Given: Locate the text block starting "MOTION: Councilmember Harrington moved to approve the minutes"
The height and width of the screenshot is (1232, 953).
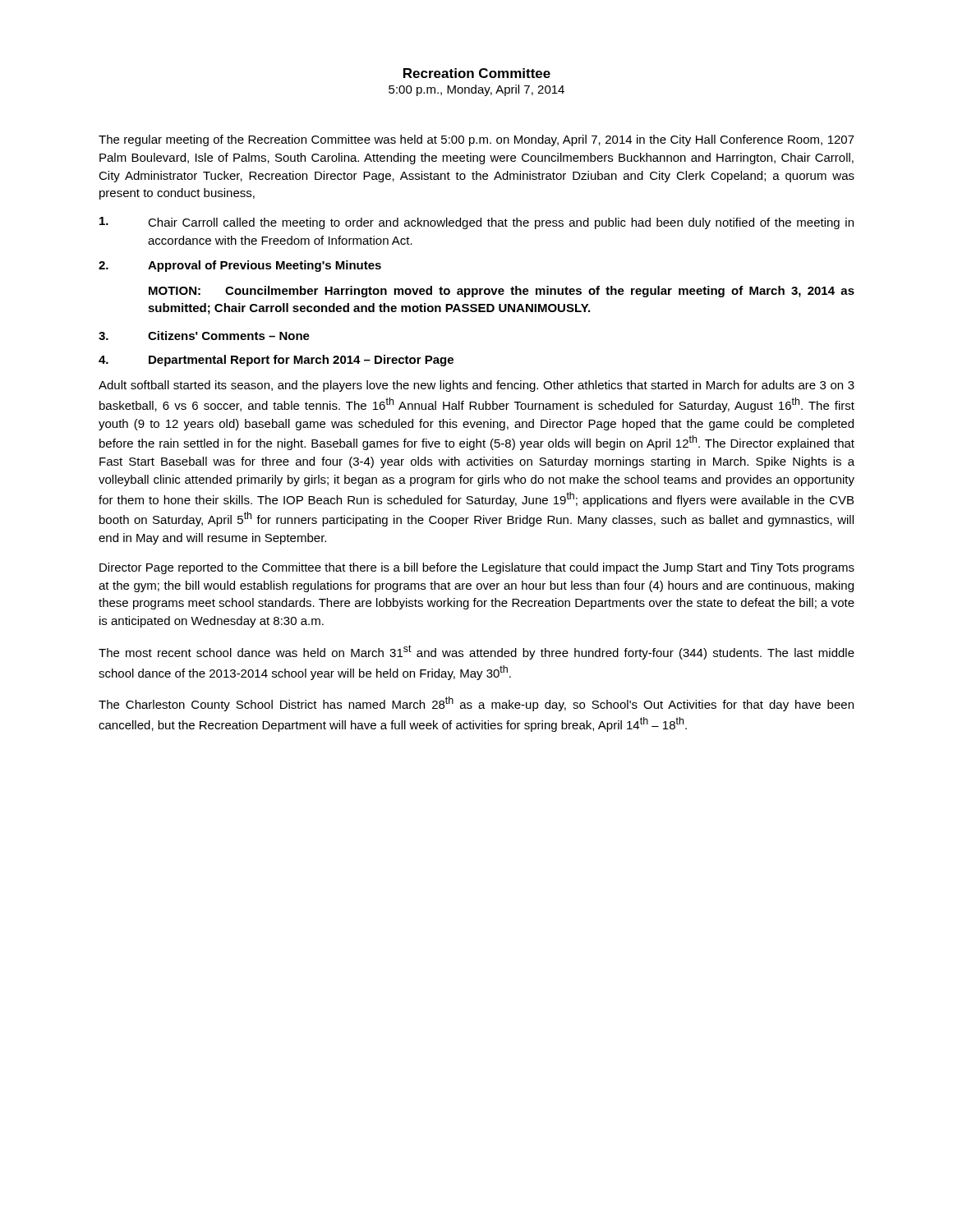Looking at the screenshot, I should click(x=501, y=299).
